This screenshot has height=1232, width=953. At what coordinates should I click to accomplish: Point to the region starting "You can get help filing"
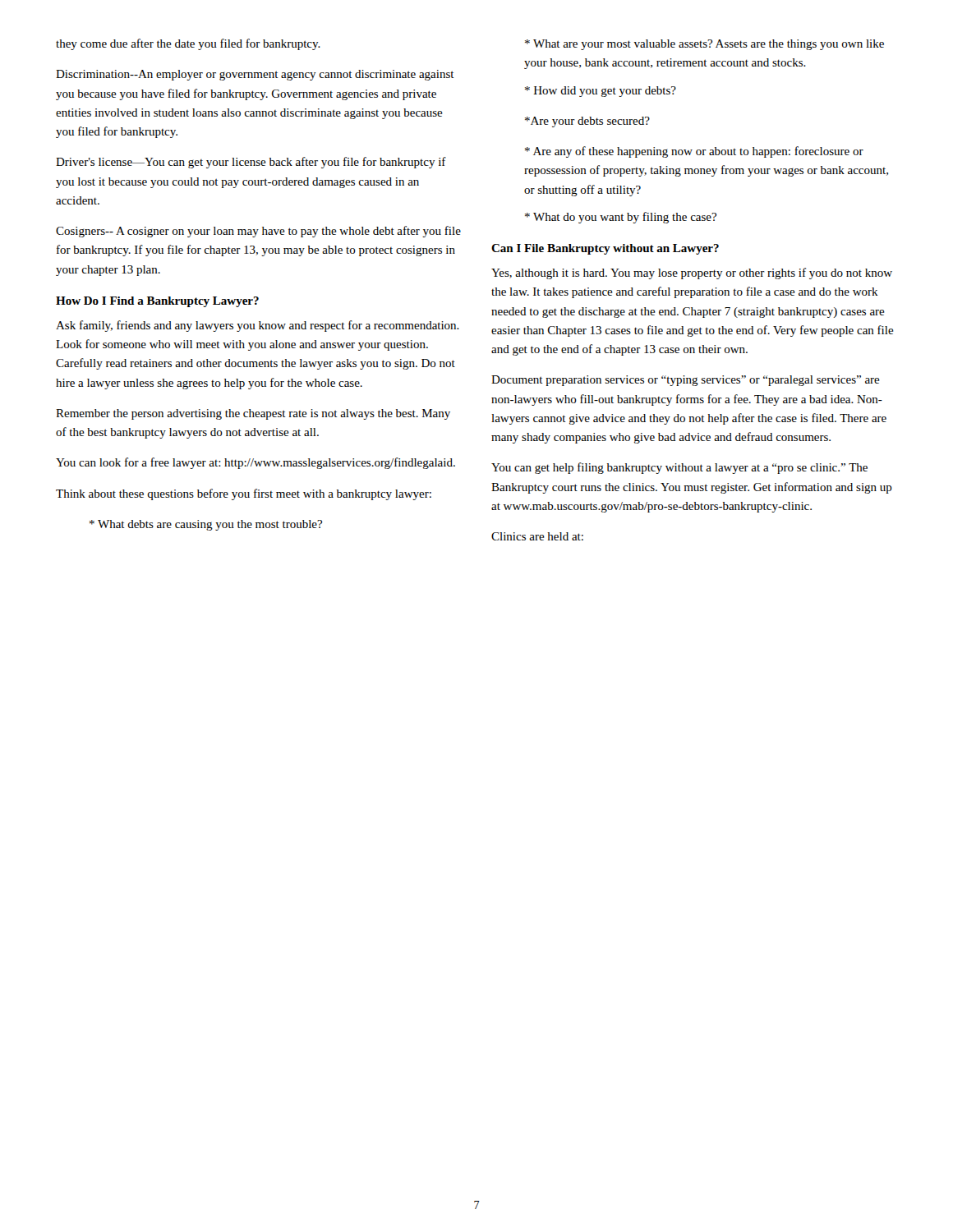692,487
